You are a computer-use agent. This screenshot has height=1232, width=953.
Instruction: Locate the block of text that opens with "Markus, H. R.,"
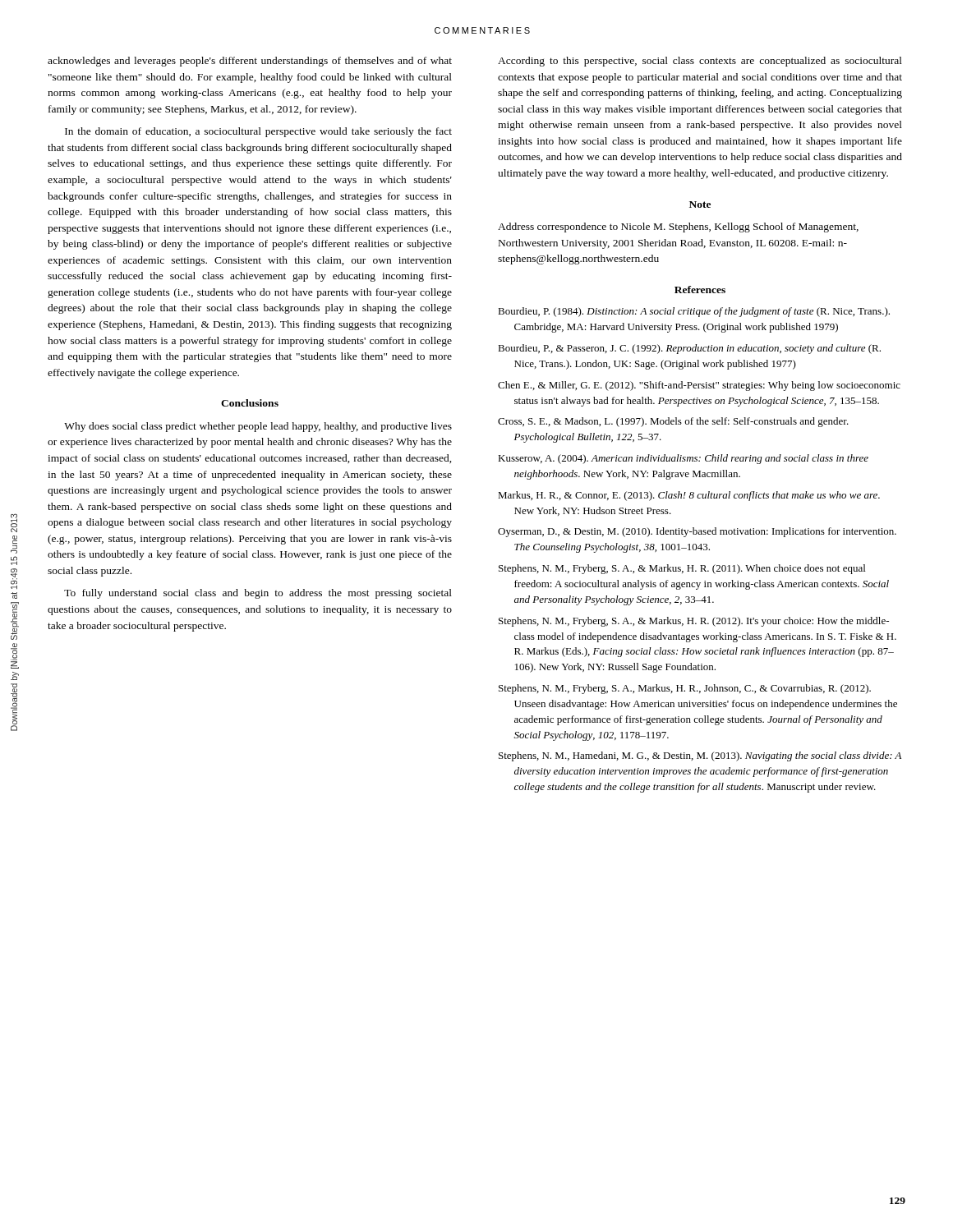pyautogui.click(x=689, y=502)
